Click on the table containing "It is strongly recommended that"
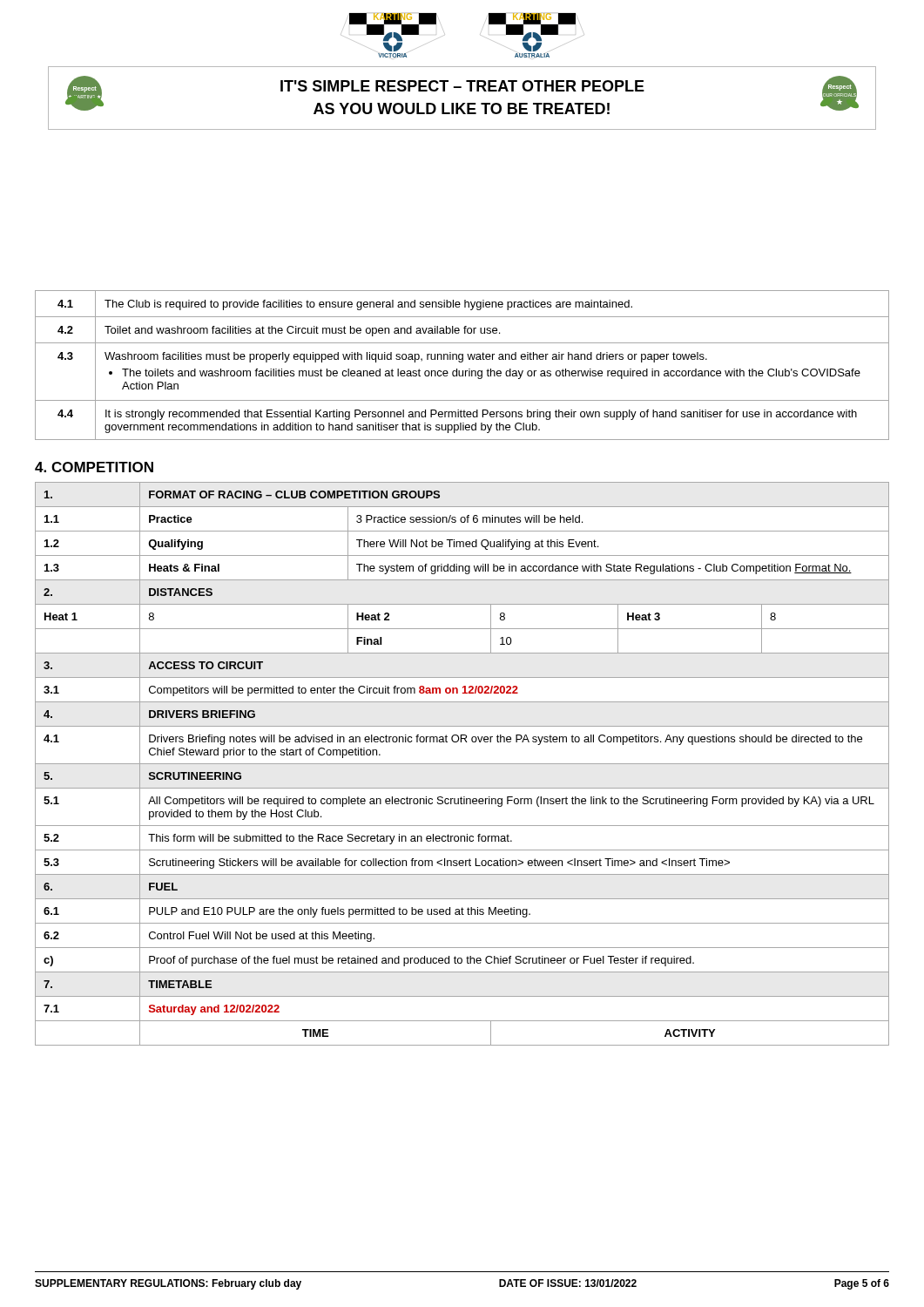Screen dimensions: 1307x924 coord(462,365)
